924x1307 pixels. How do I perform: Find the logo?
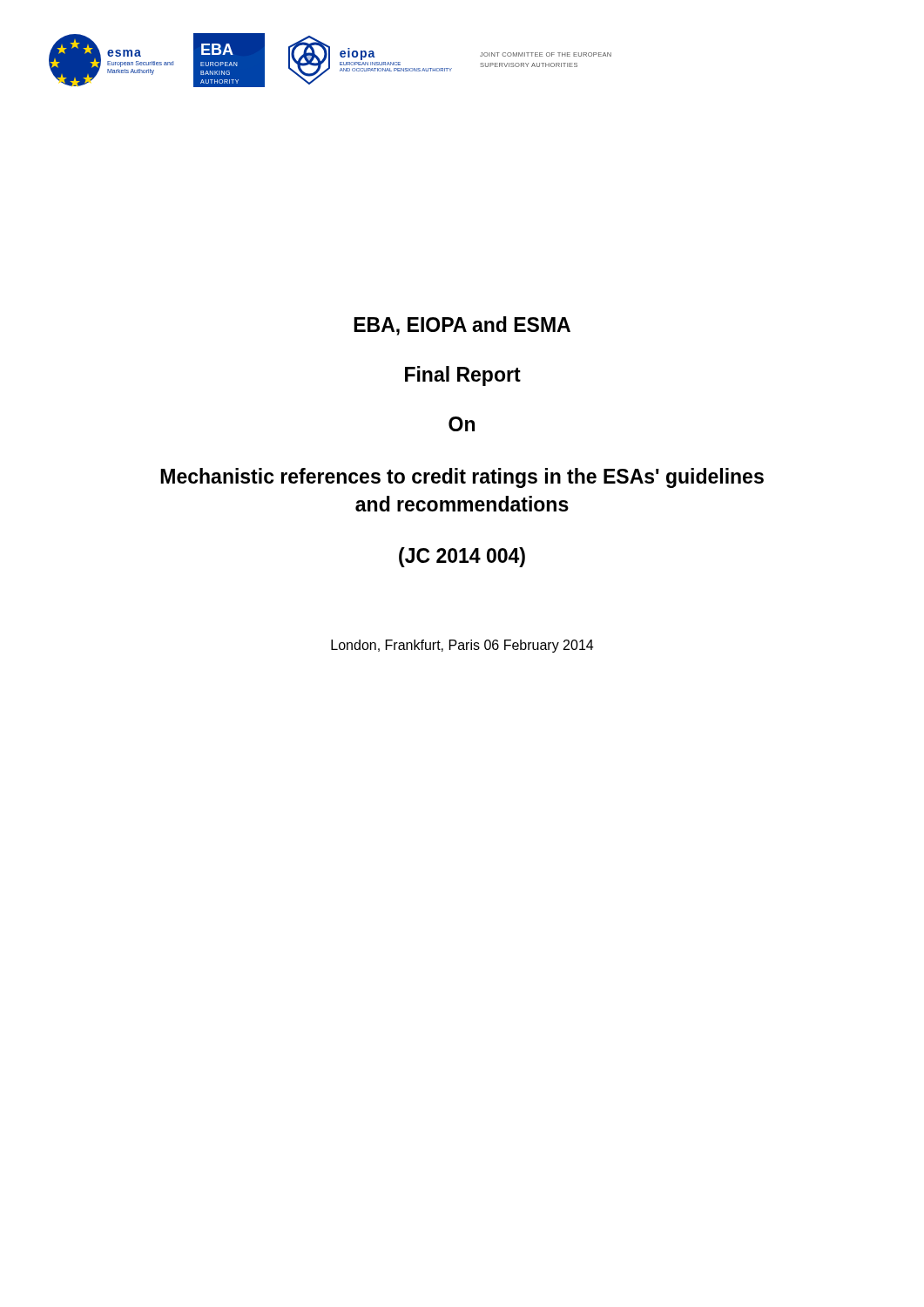(x=330, y=60)
